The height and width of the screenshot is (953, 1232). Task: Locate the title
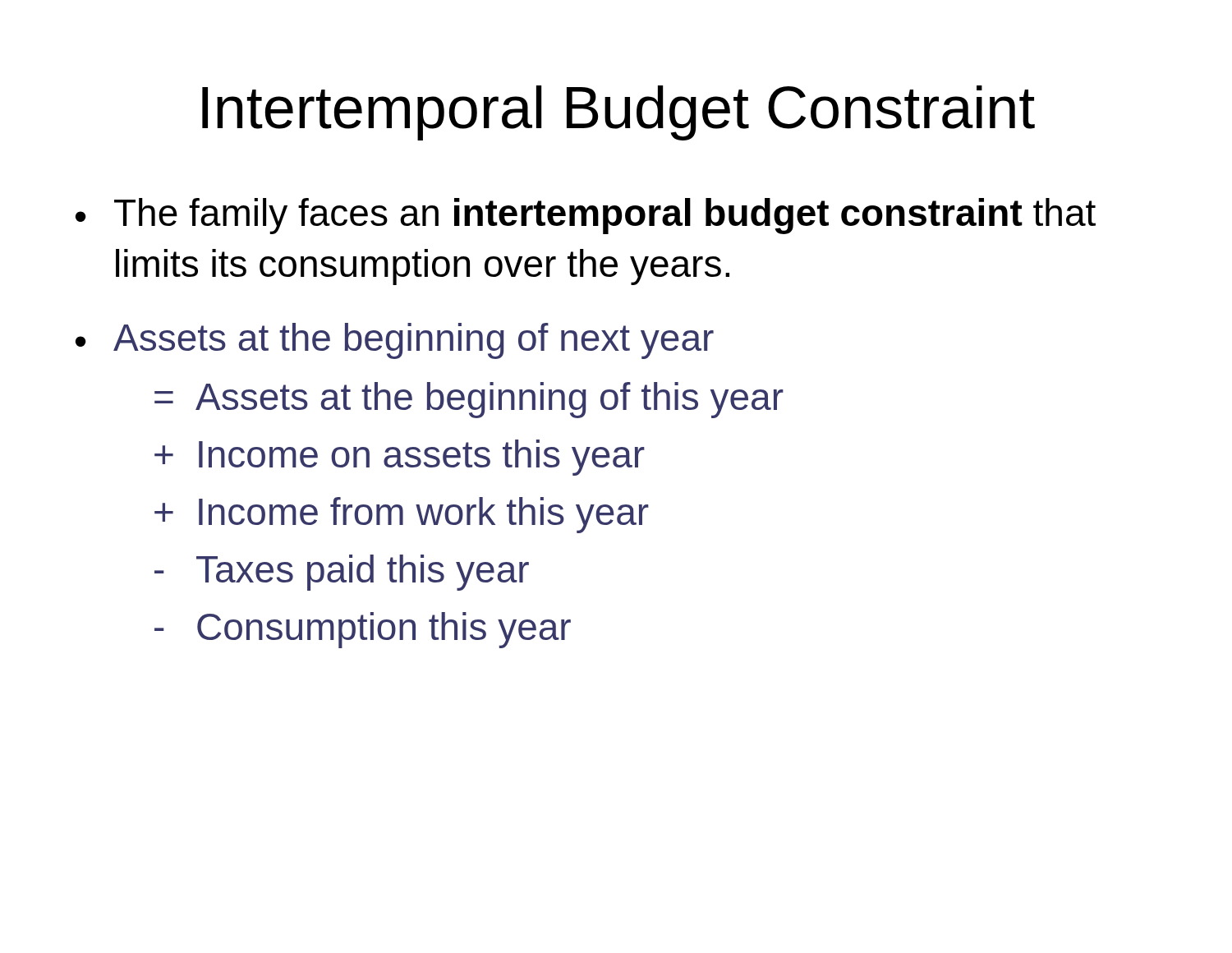(x=616, y=108)
